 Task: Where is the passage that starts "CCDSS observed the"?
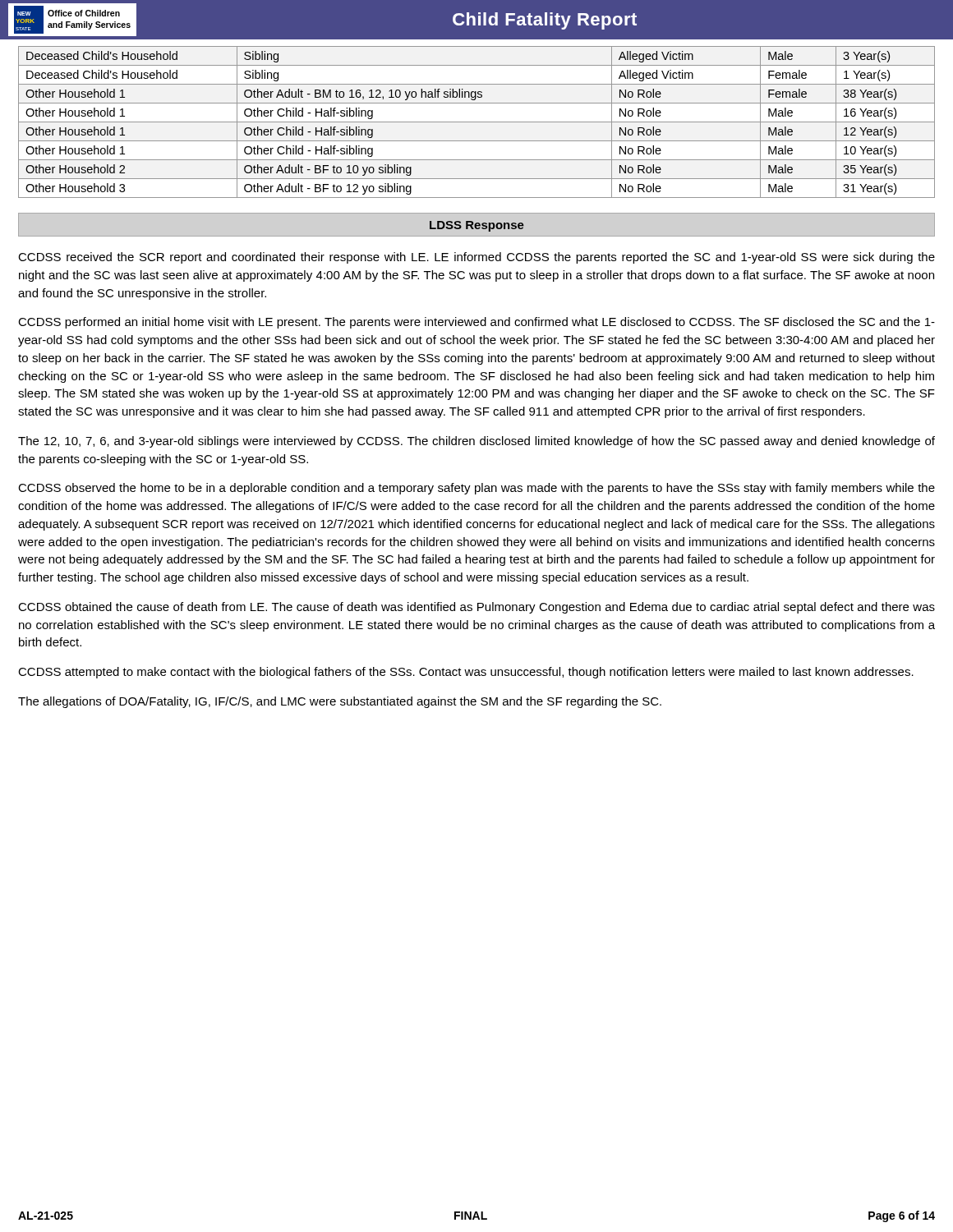click(476, 532)
